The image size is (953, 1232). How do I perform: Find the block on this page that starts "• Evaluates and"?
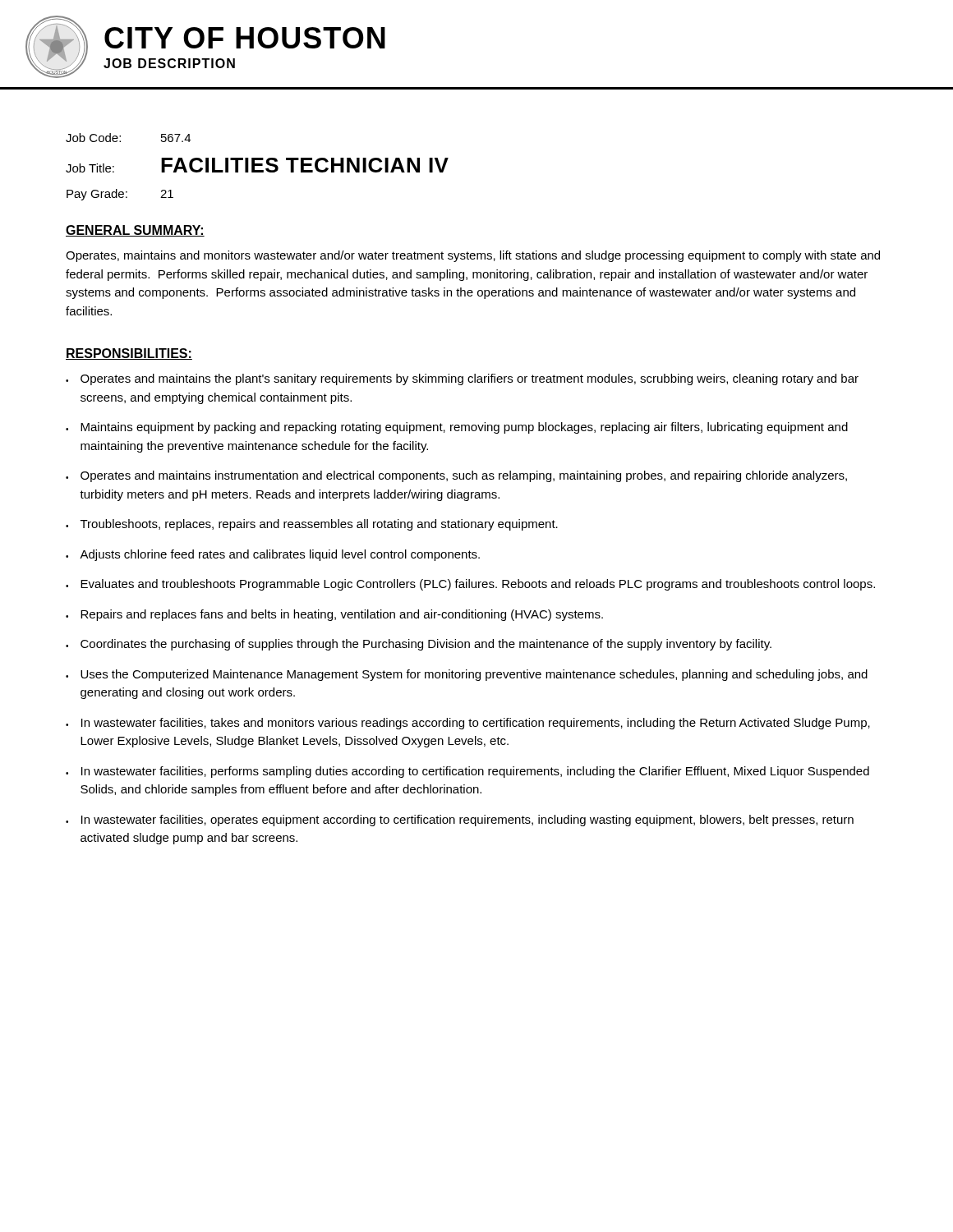click(476, 584)
